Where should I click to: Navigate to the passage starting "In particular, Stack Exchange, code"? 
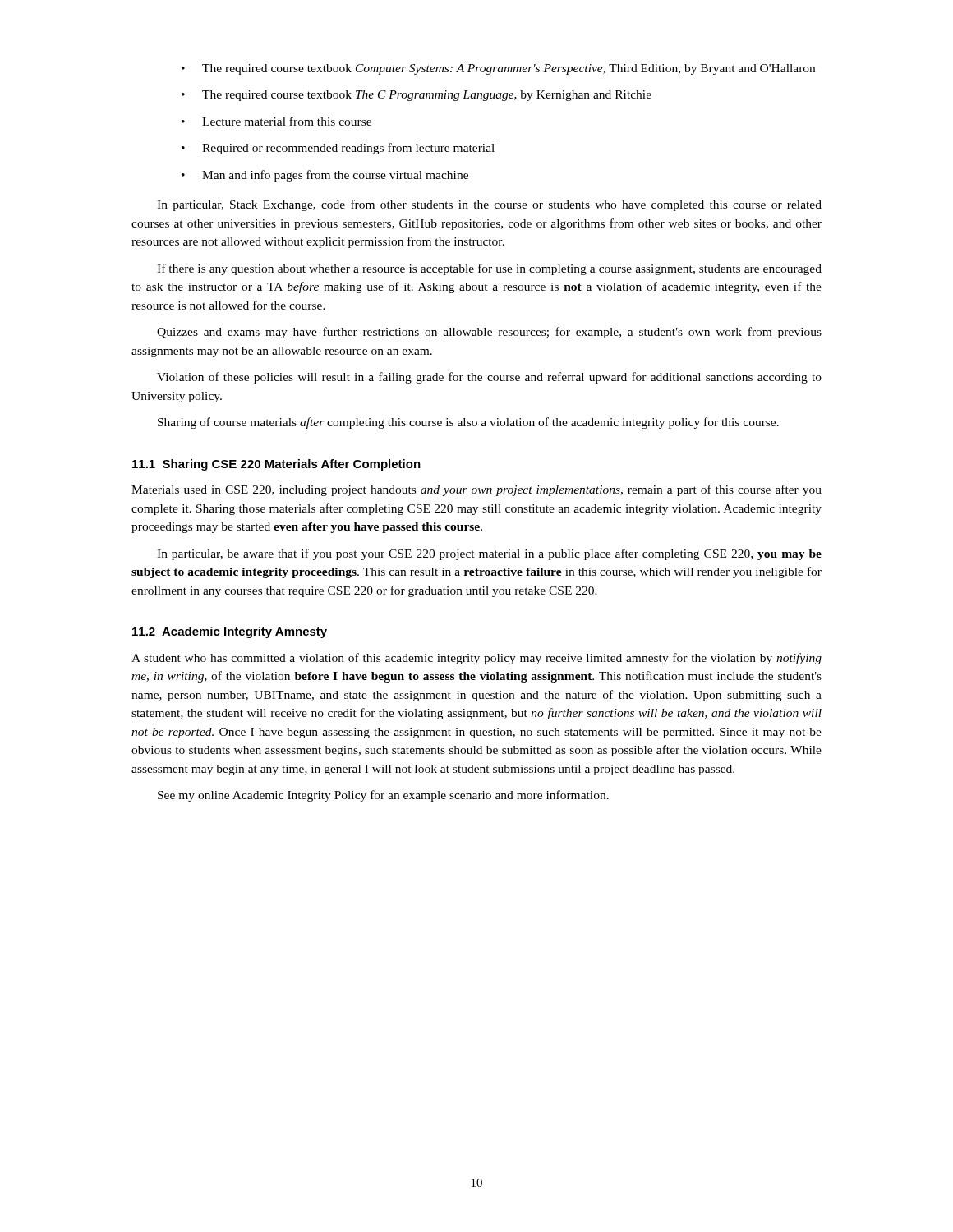click(x=476, y=223)
